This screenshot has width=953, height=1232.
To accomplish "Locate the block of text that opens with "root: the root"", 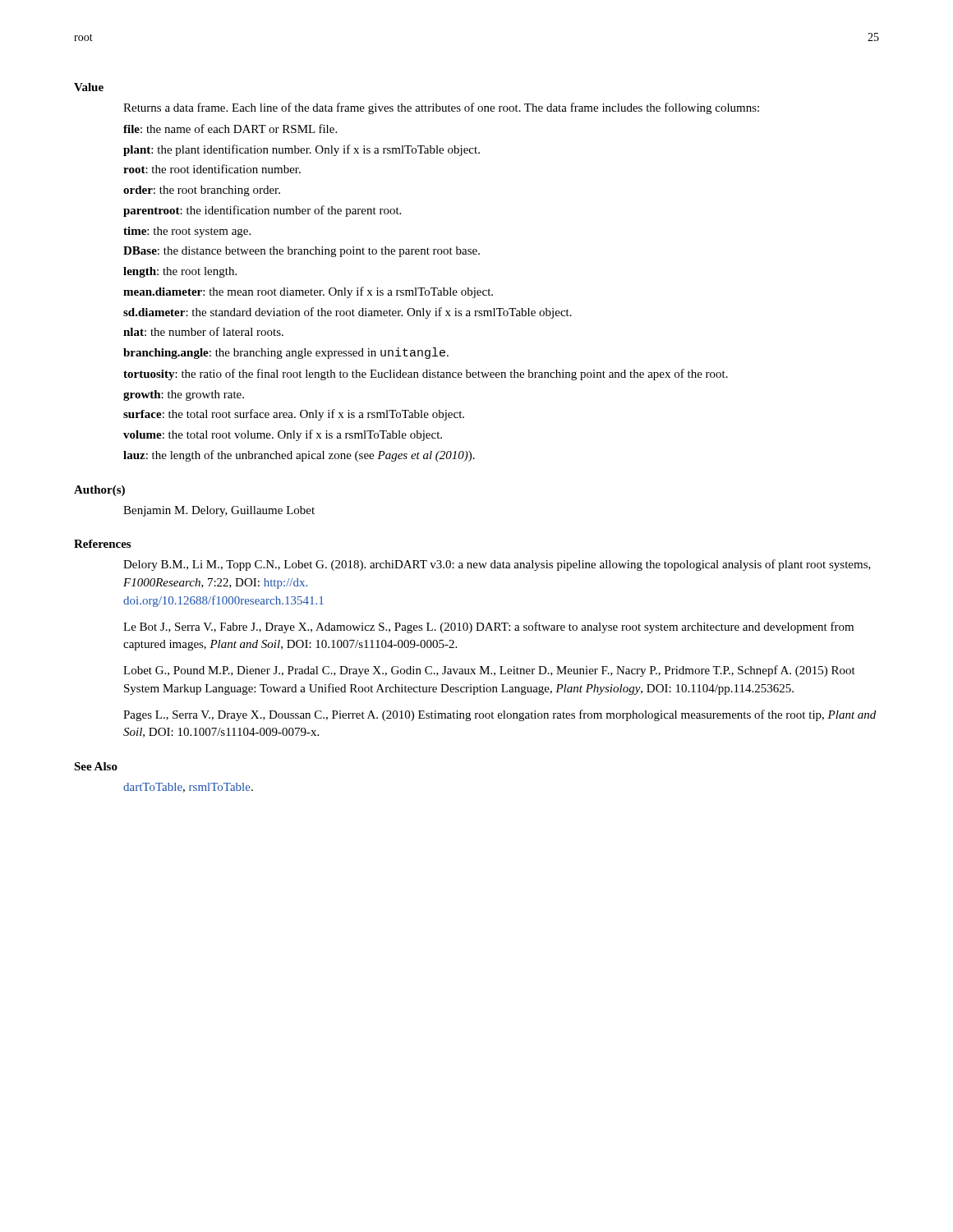I will coord(212,169).
